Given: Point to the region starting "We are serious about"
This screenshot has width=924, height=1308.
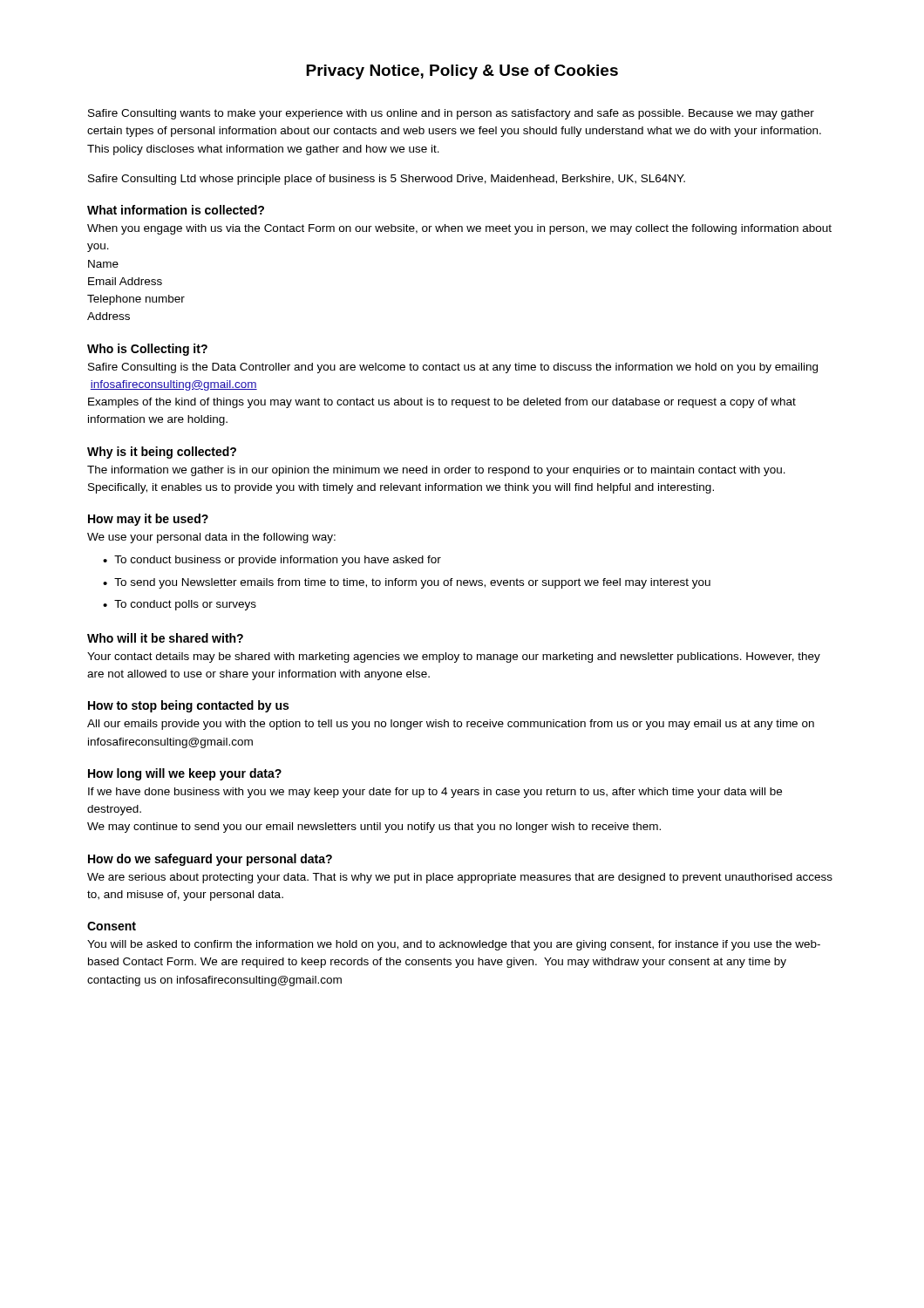Looking at the screenshot, I should 460,885.
